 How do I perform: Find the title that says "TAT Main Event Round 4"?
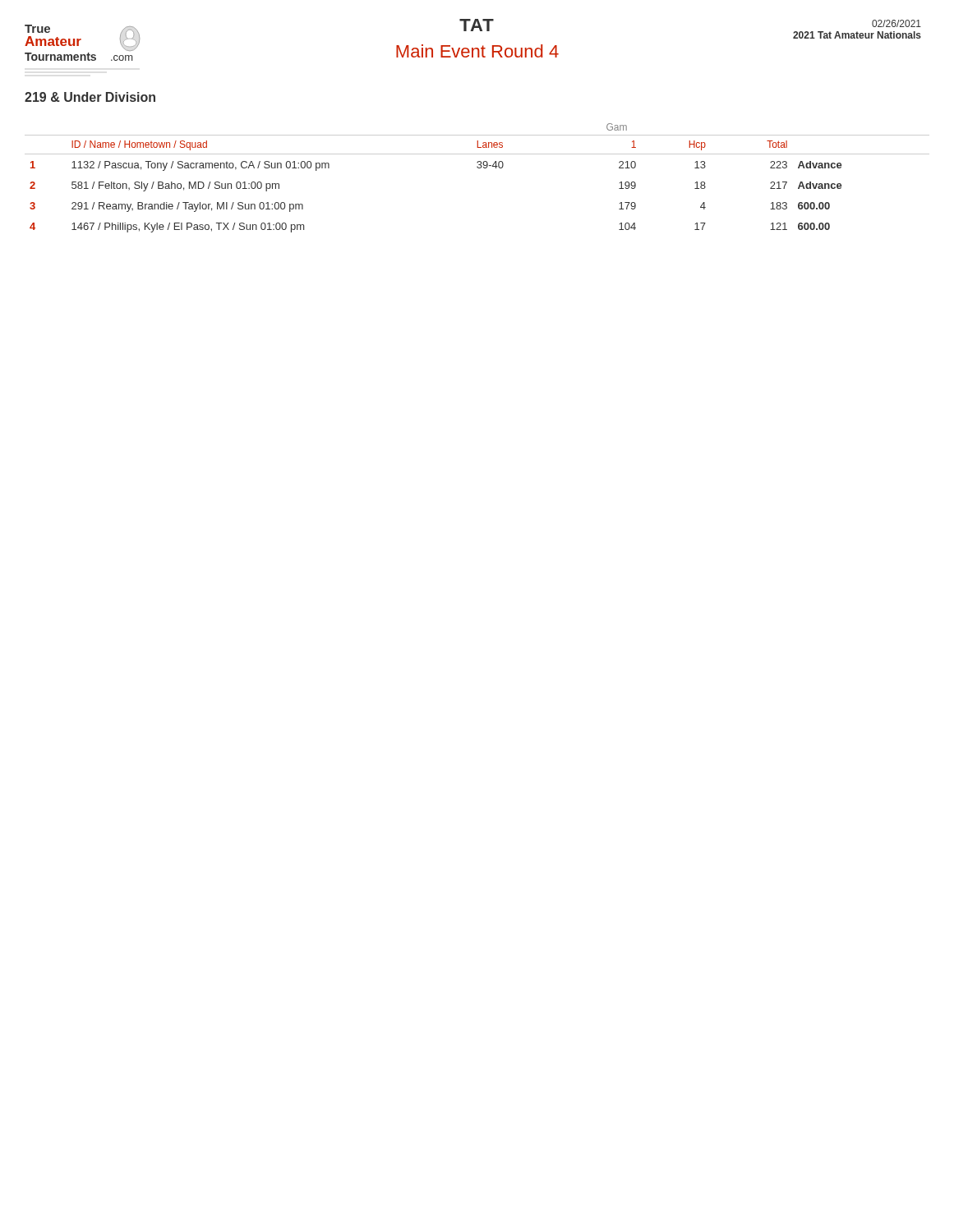pyautogui.click(x=477, y=39)
